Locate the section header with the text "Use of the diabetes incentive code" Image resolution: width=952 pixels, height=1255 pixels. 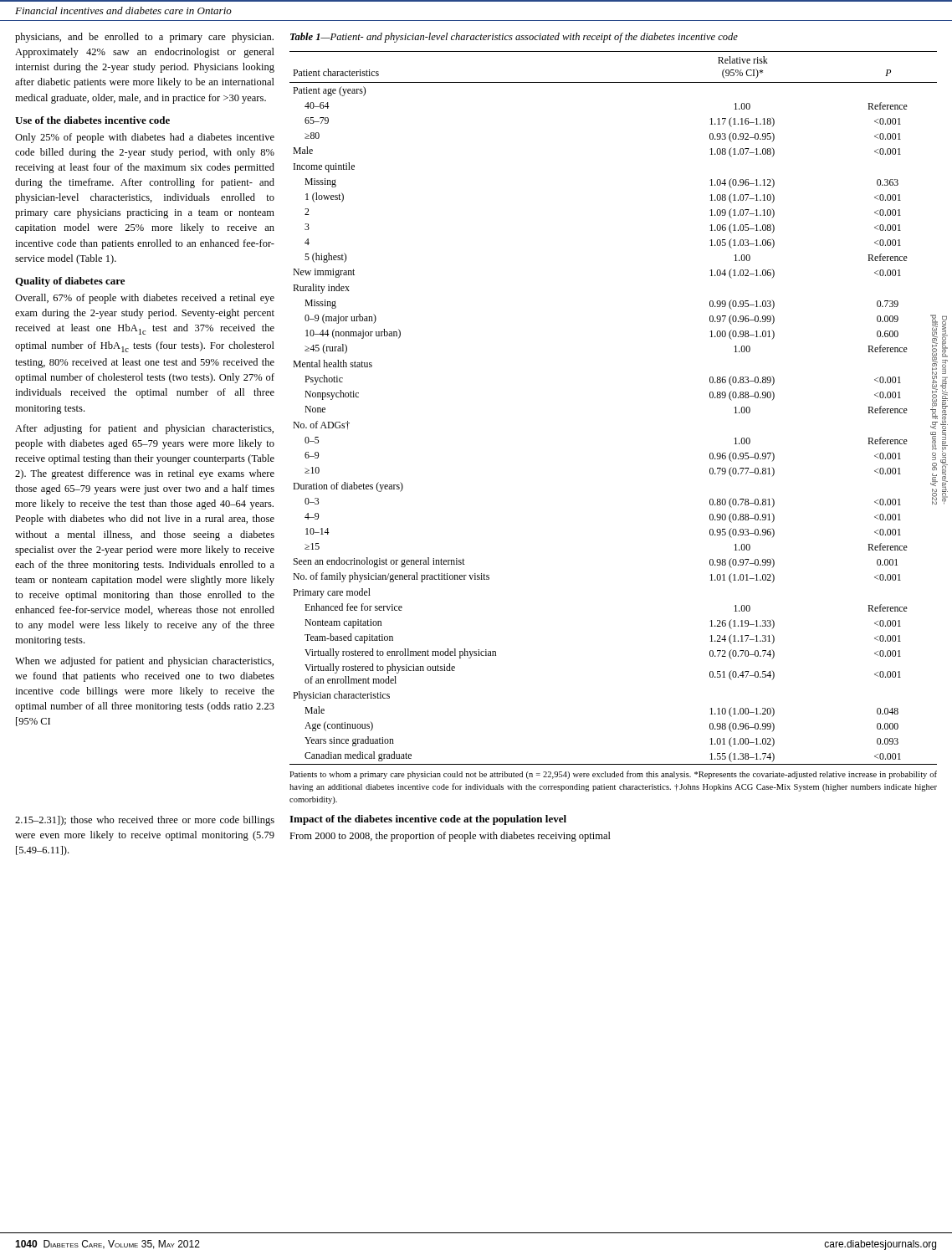pos(93,120)
